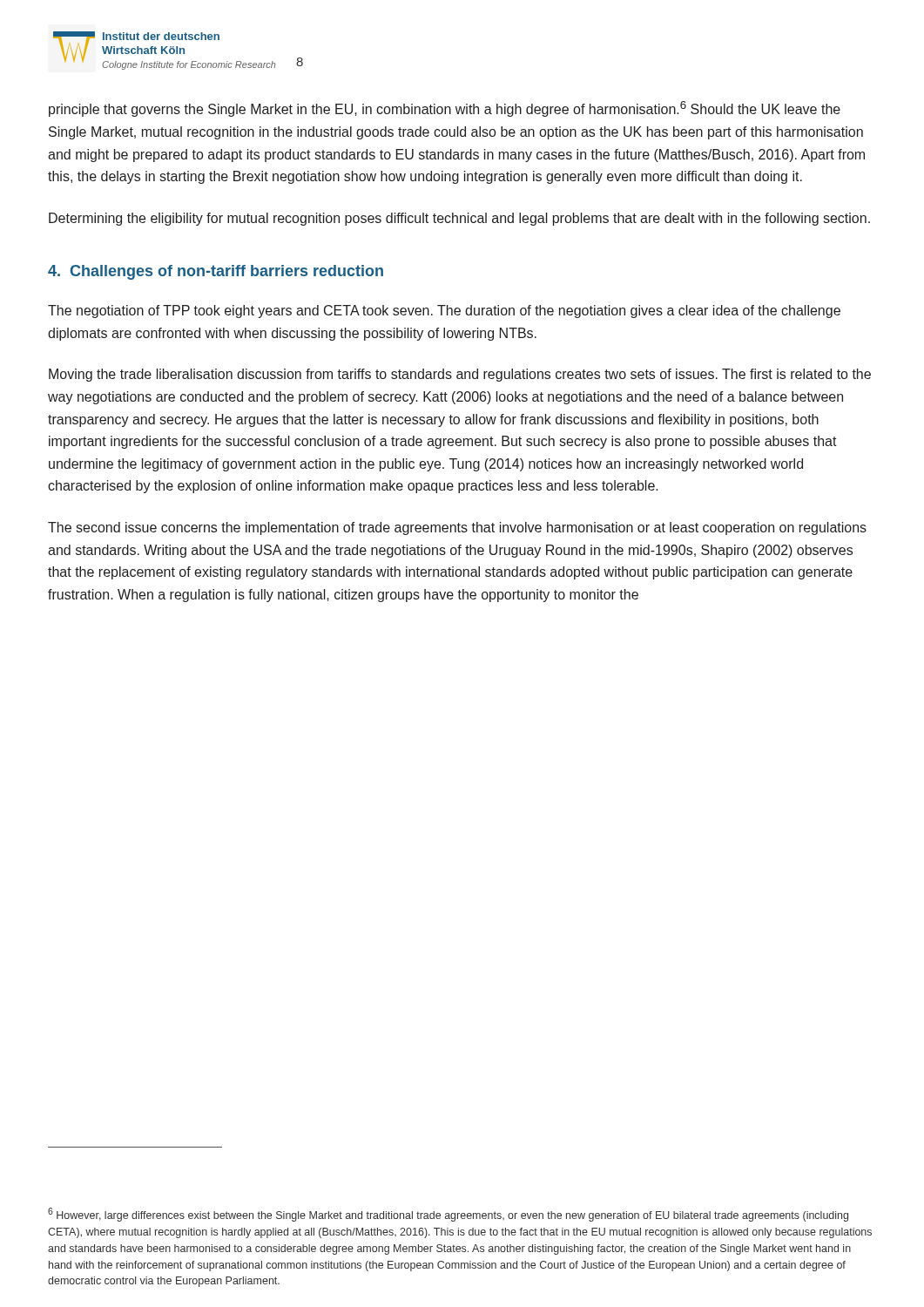The width and height of the screenshot is (924, 1307).
Task: Navigate to the block starting "principle that governs the Single Market"
Action: coord(457,141)
